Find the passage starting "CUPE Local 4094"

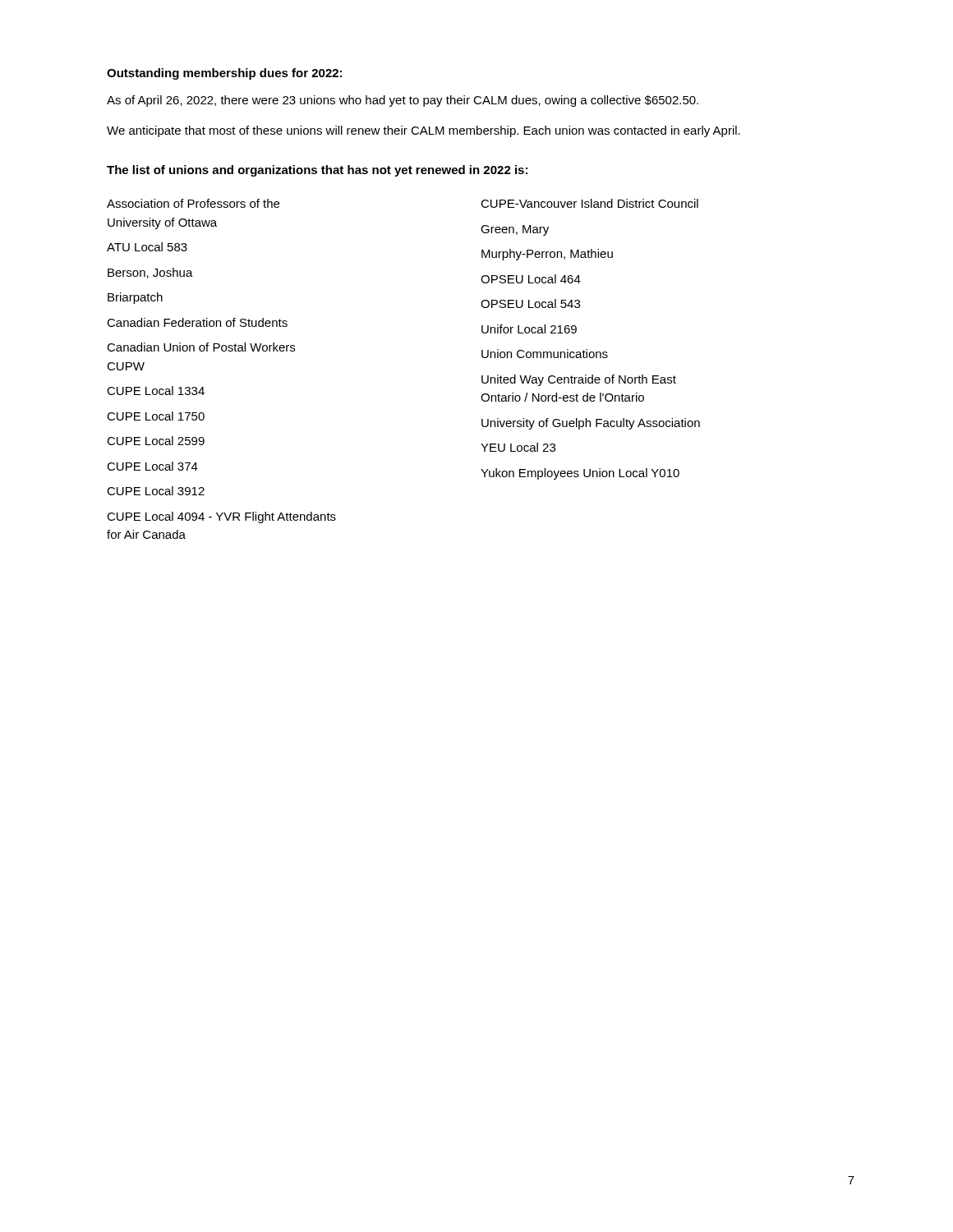point(221,525)
